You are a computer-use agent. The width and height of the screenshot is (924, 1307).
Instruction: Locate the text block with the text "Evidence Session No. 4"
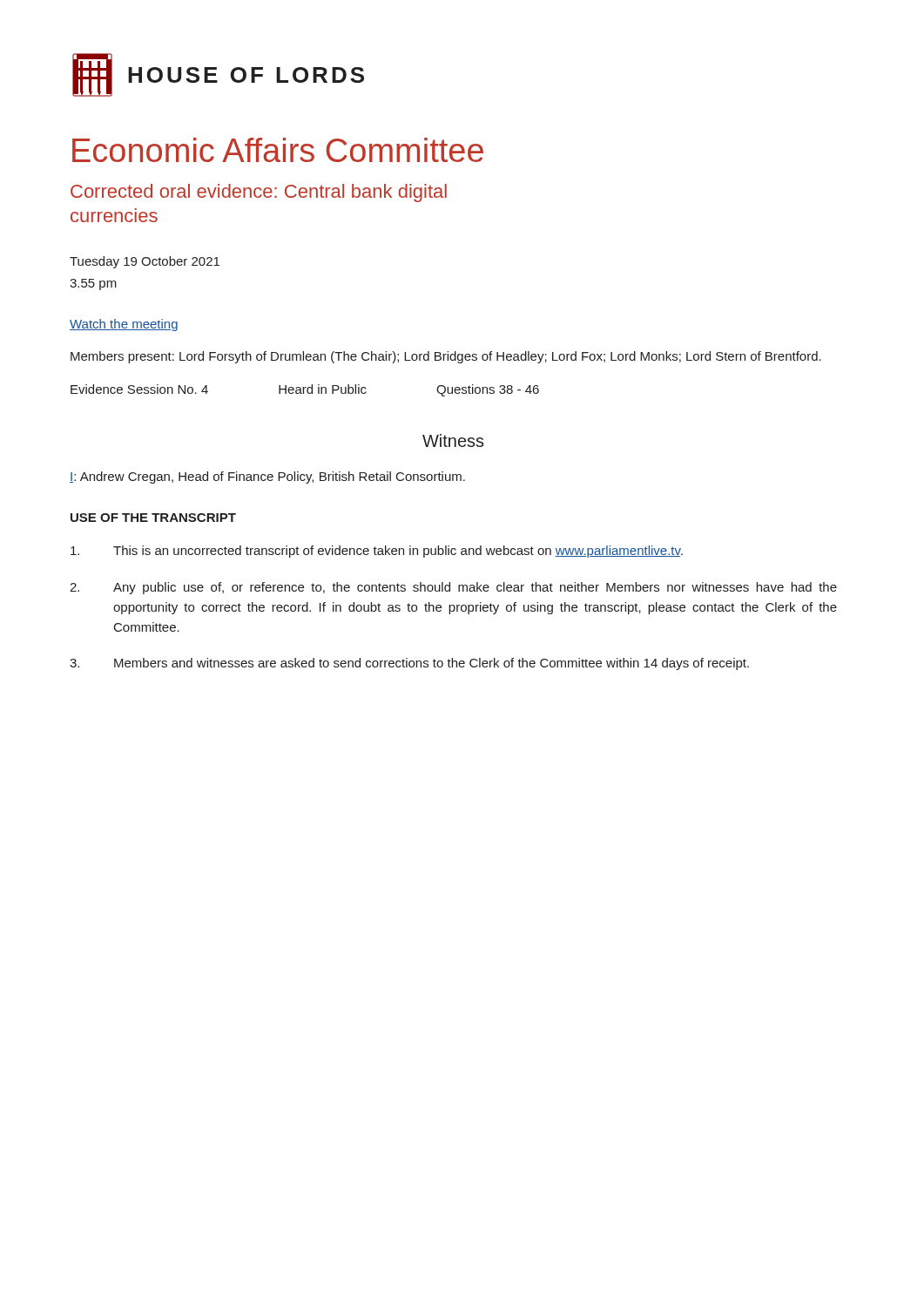[x=305, y=389]
